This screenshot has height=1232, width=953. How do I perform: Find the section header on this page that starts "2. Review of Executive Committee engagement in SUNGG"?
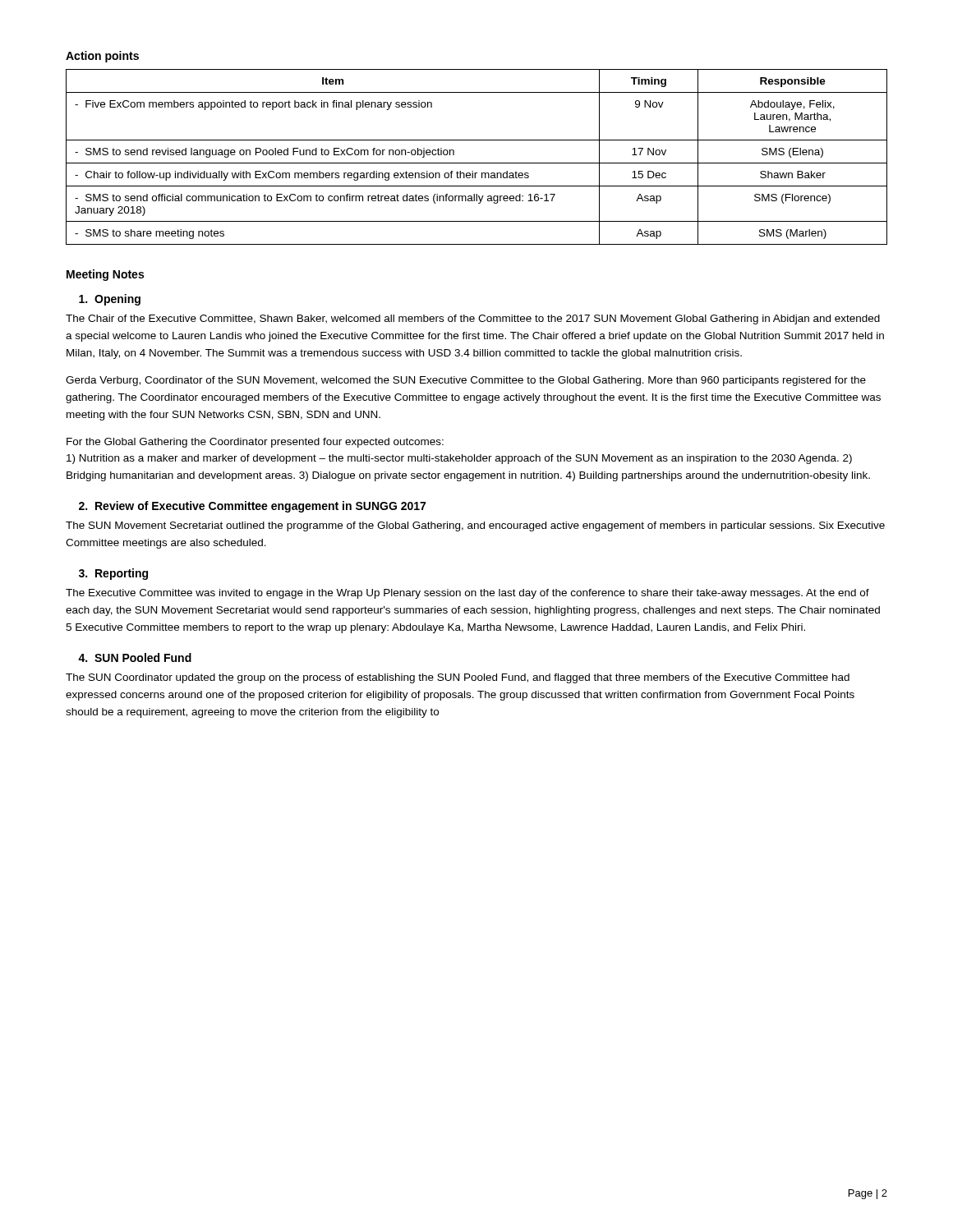[x=246, y=506]
